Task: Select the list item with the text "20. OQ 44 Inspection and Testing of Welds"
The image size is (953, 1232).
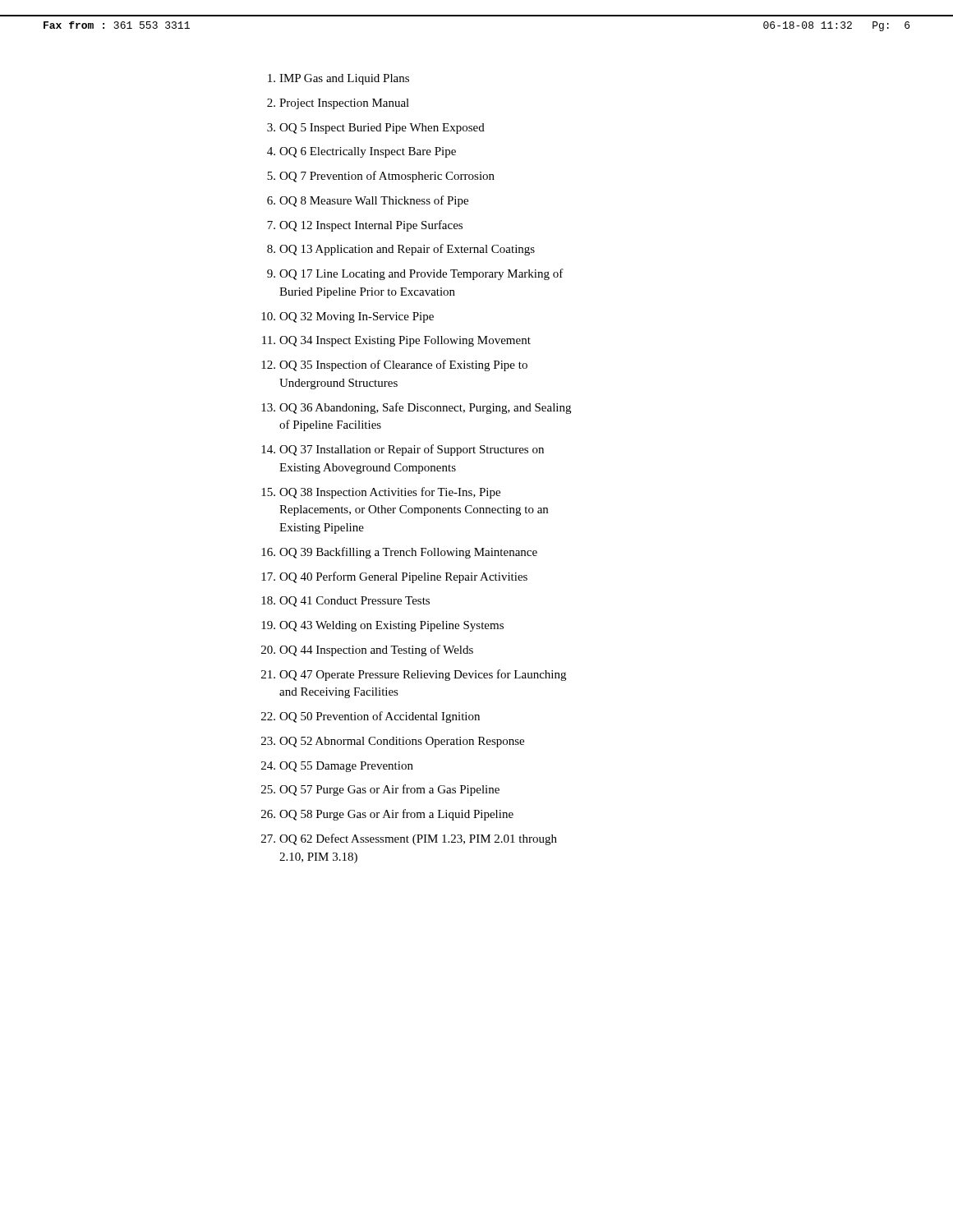Action: (x=367, y=650)
